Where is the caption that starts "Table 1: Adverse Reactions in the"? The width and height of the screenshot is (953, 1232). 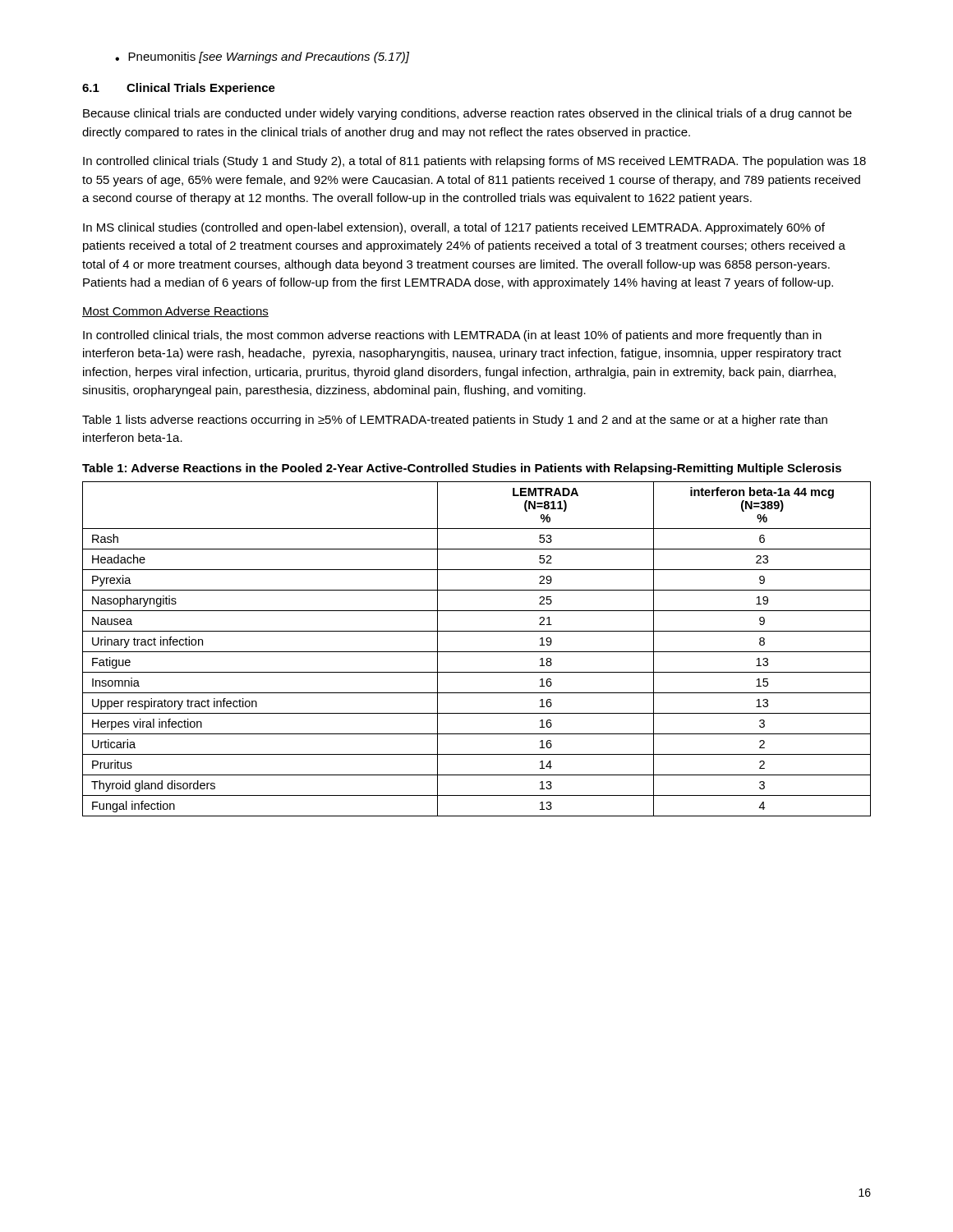[462, 467]
